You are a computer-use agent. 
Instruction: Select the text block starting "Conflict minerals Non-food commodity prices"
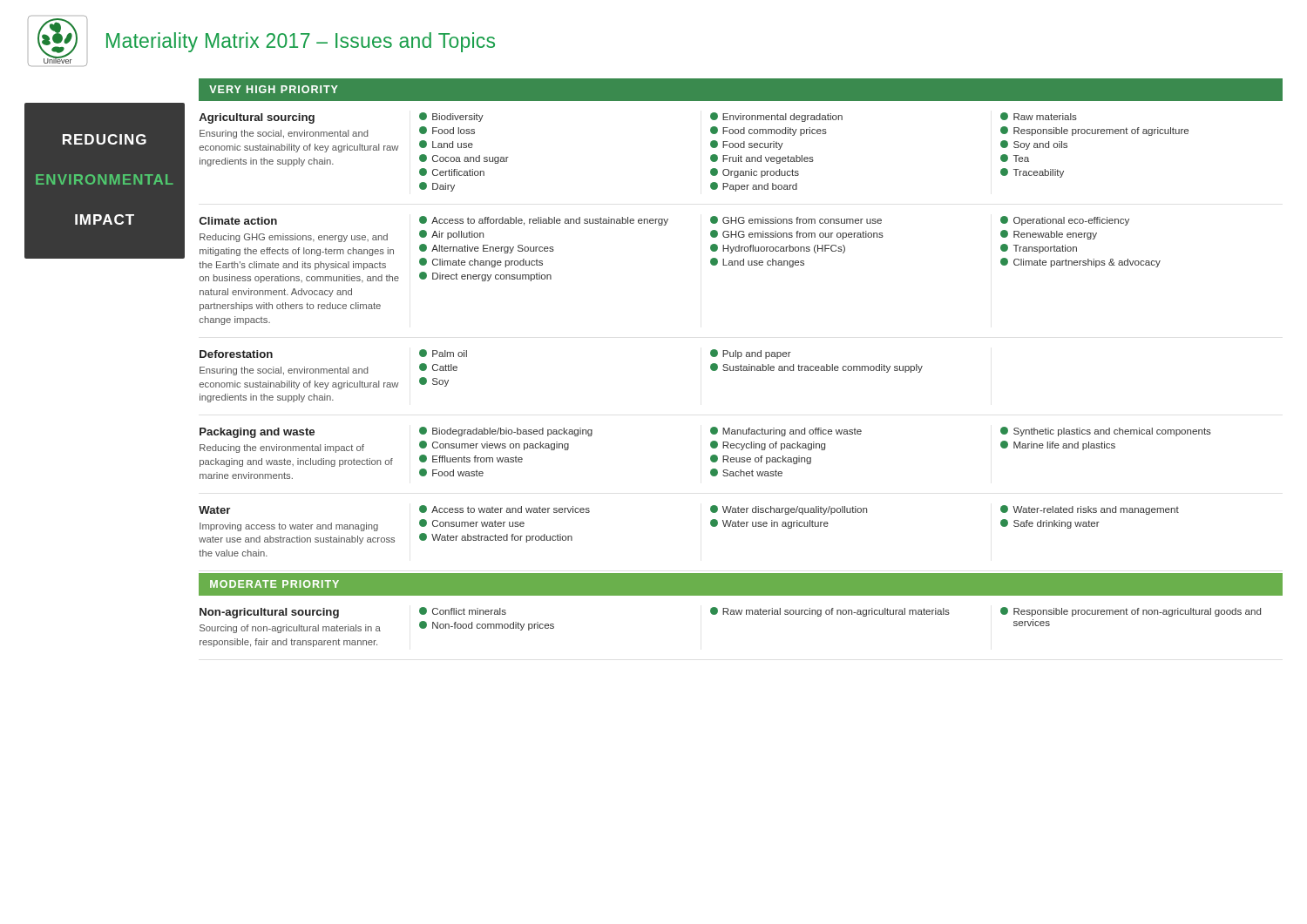(556, 618)
